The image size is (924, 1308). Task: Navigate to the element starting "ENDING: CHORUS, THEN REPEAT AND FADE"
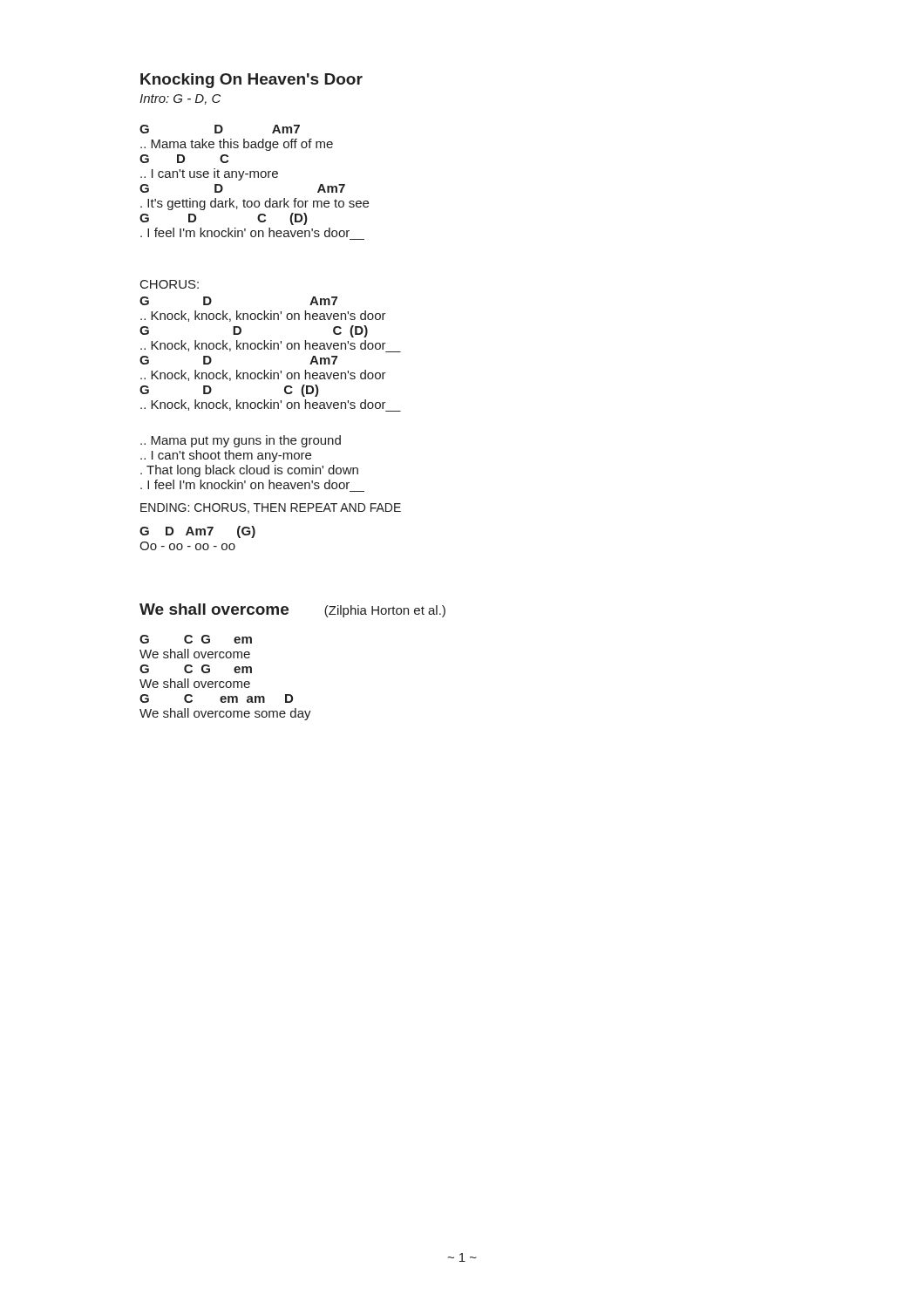coord(270,508)
